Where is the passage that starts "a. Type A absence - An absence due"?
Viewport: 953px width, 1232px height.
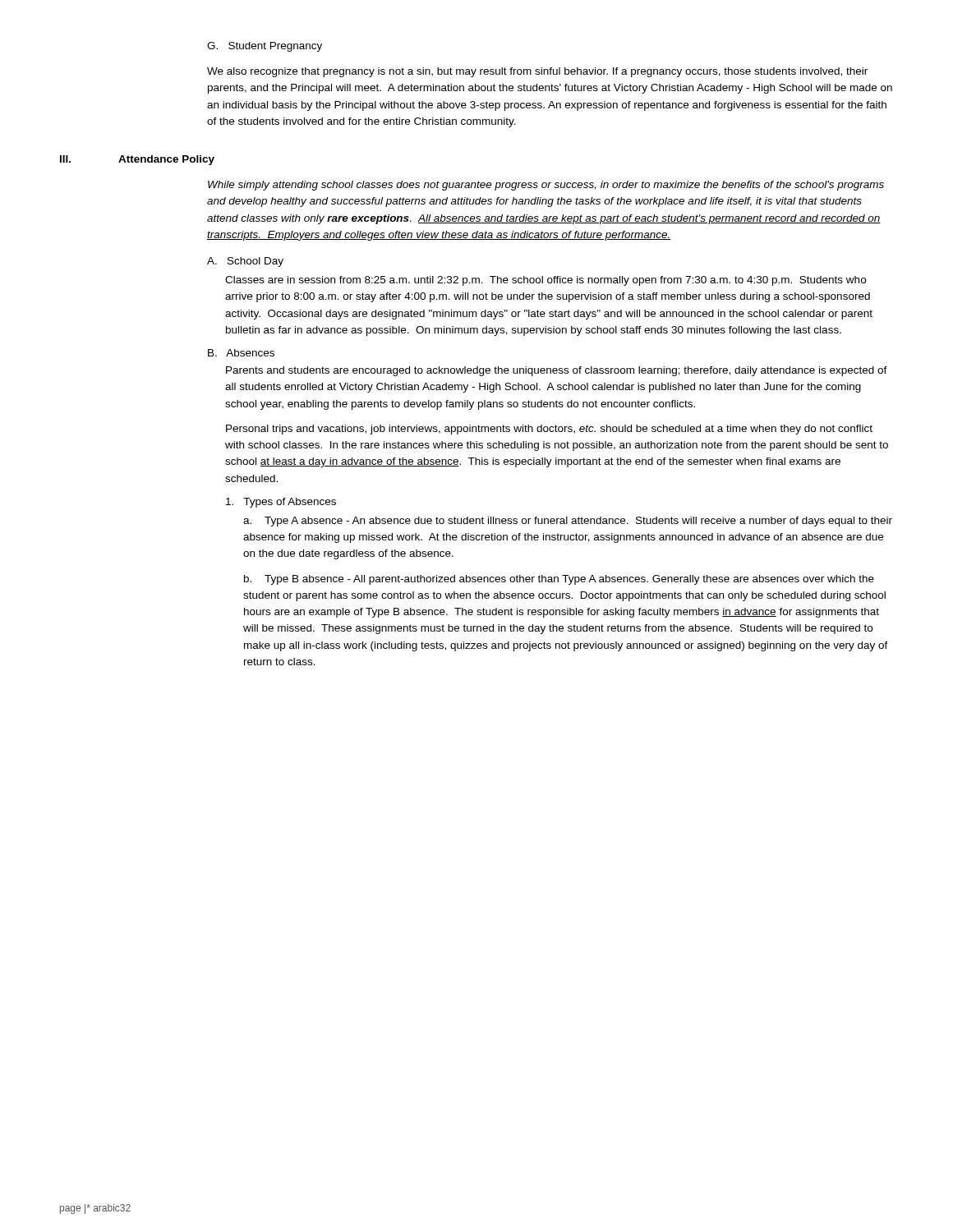(568, 537)
